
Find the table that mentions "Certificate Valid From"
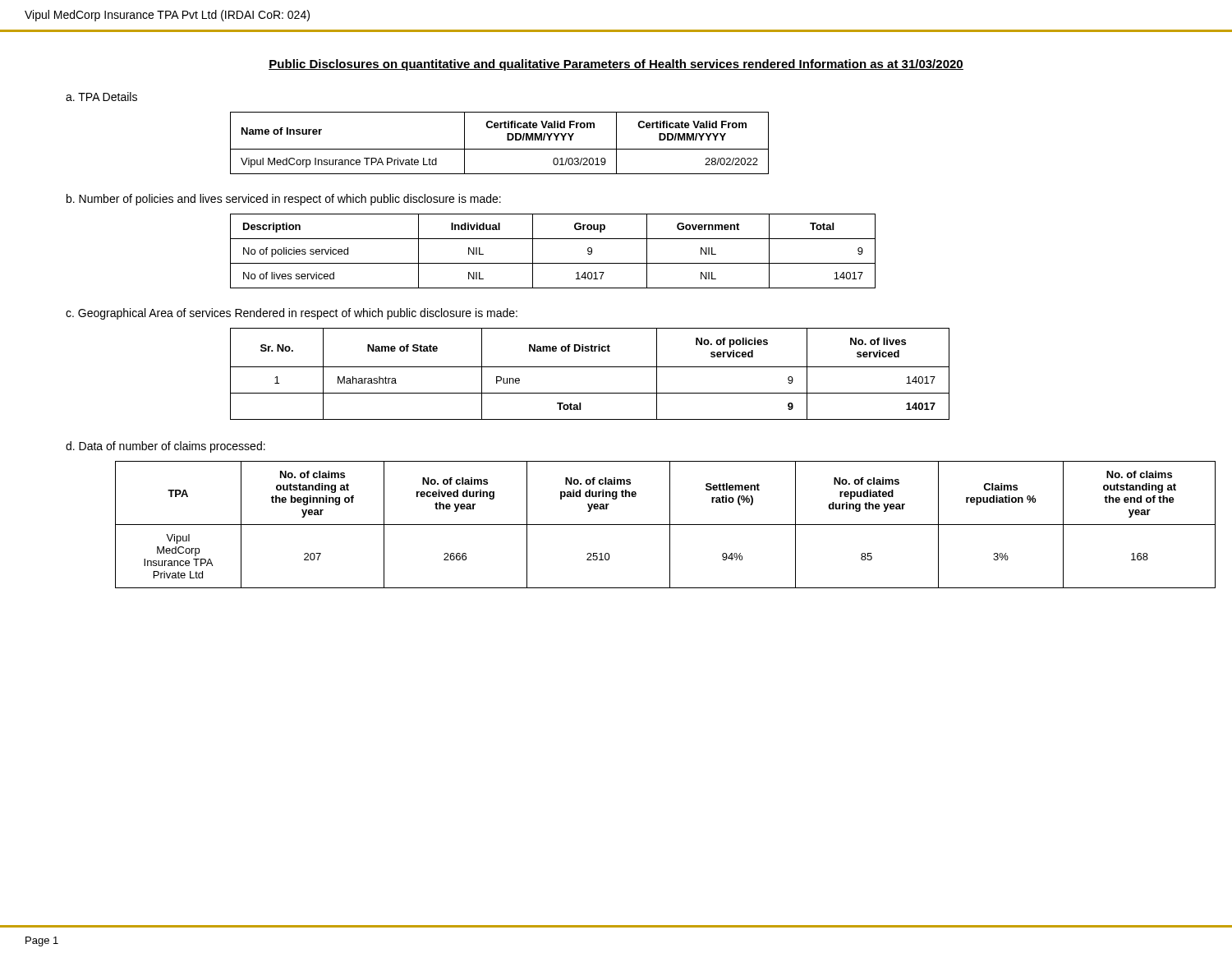616,143
